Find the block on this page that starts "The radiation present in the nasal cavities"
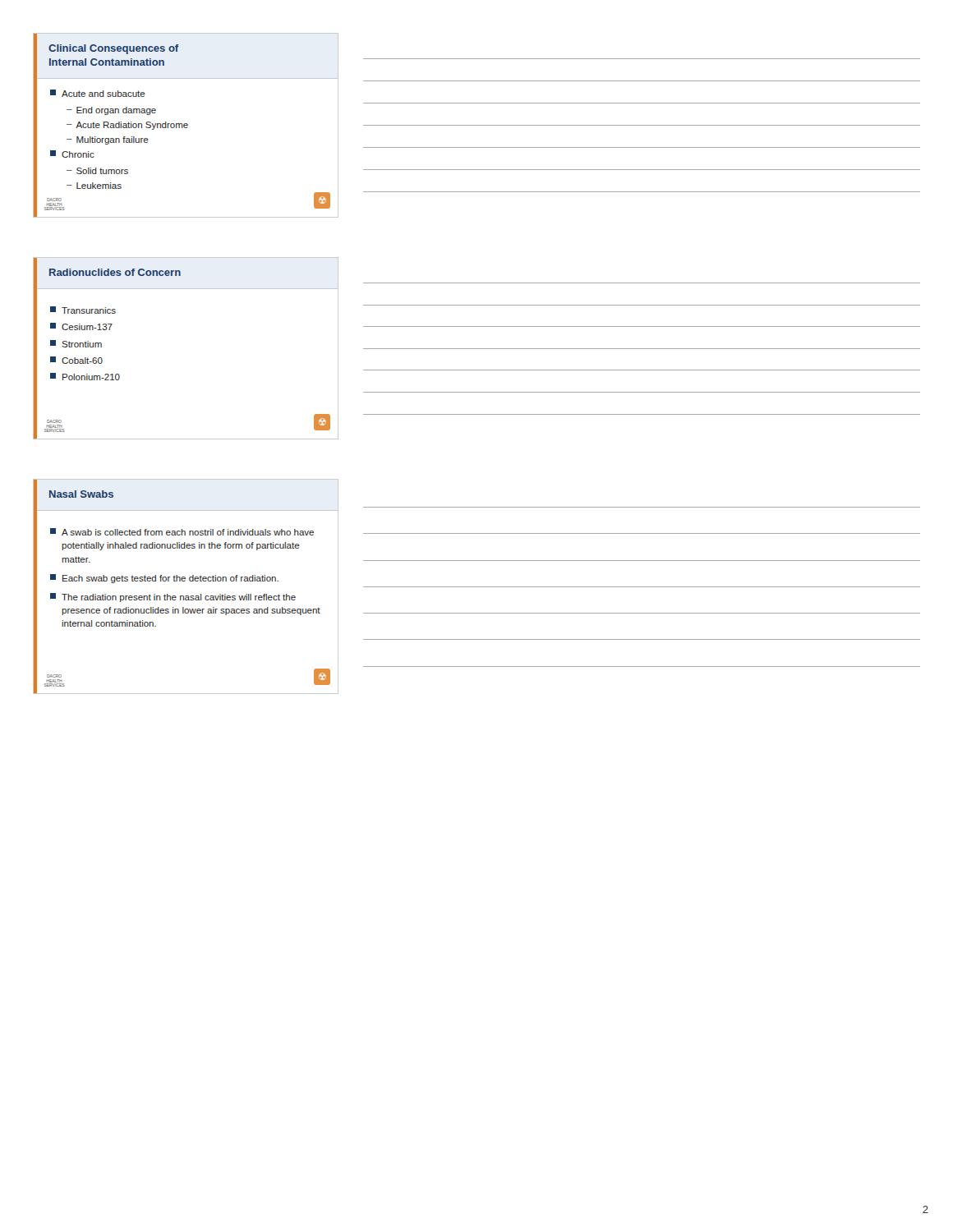Screen dimensions: 1232x953 [188, 610]
